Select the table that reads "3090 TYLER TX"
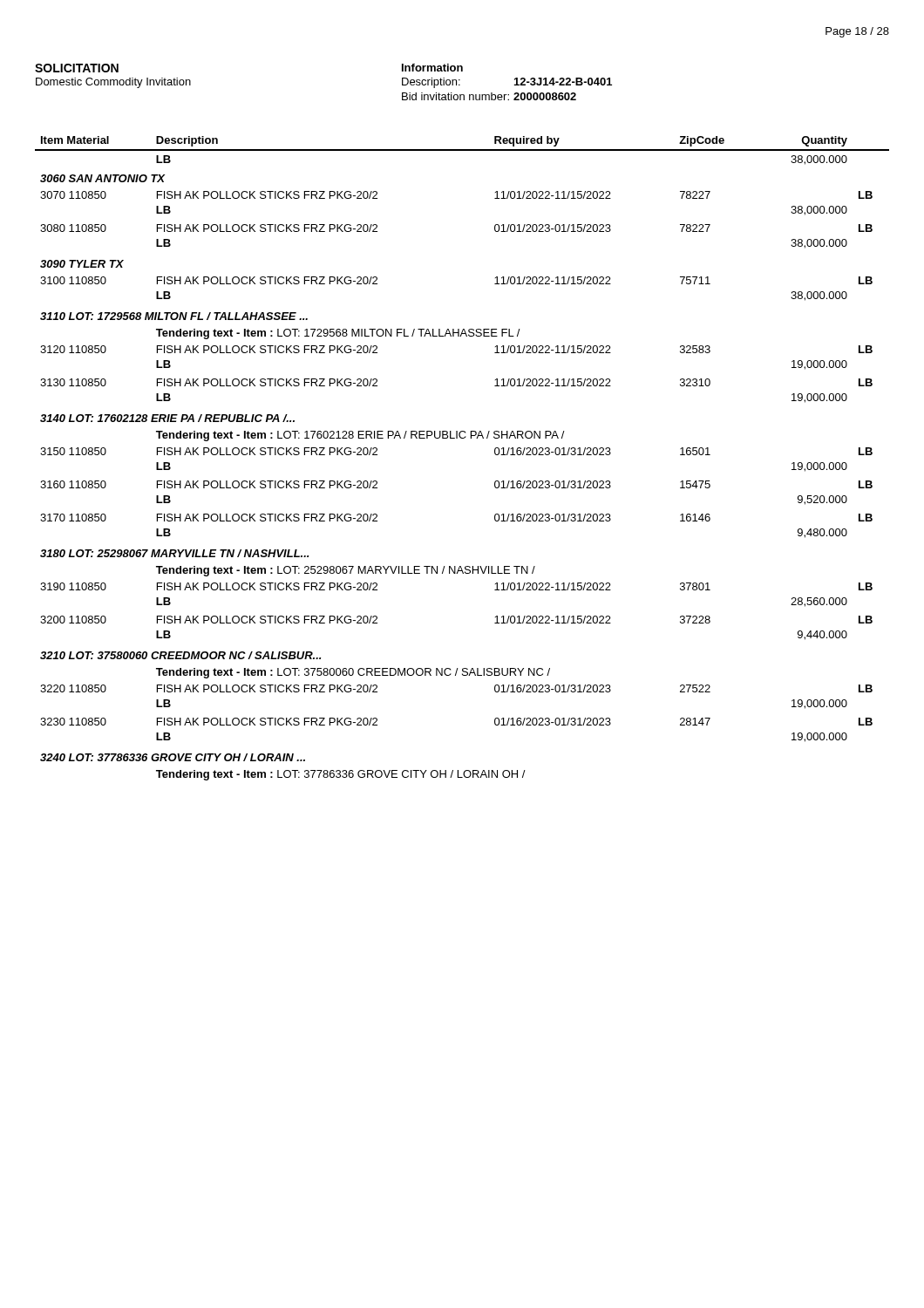This screenshot has width=924, height=1308. click(462, 456)
